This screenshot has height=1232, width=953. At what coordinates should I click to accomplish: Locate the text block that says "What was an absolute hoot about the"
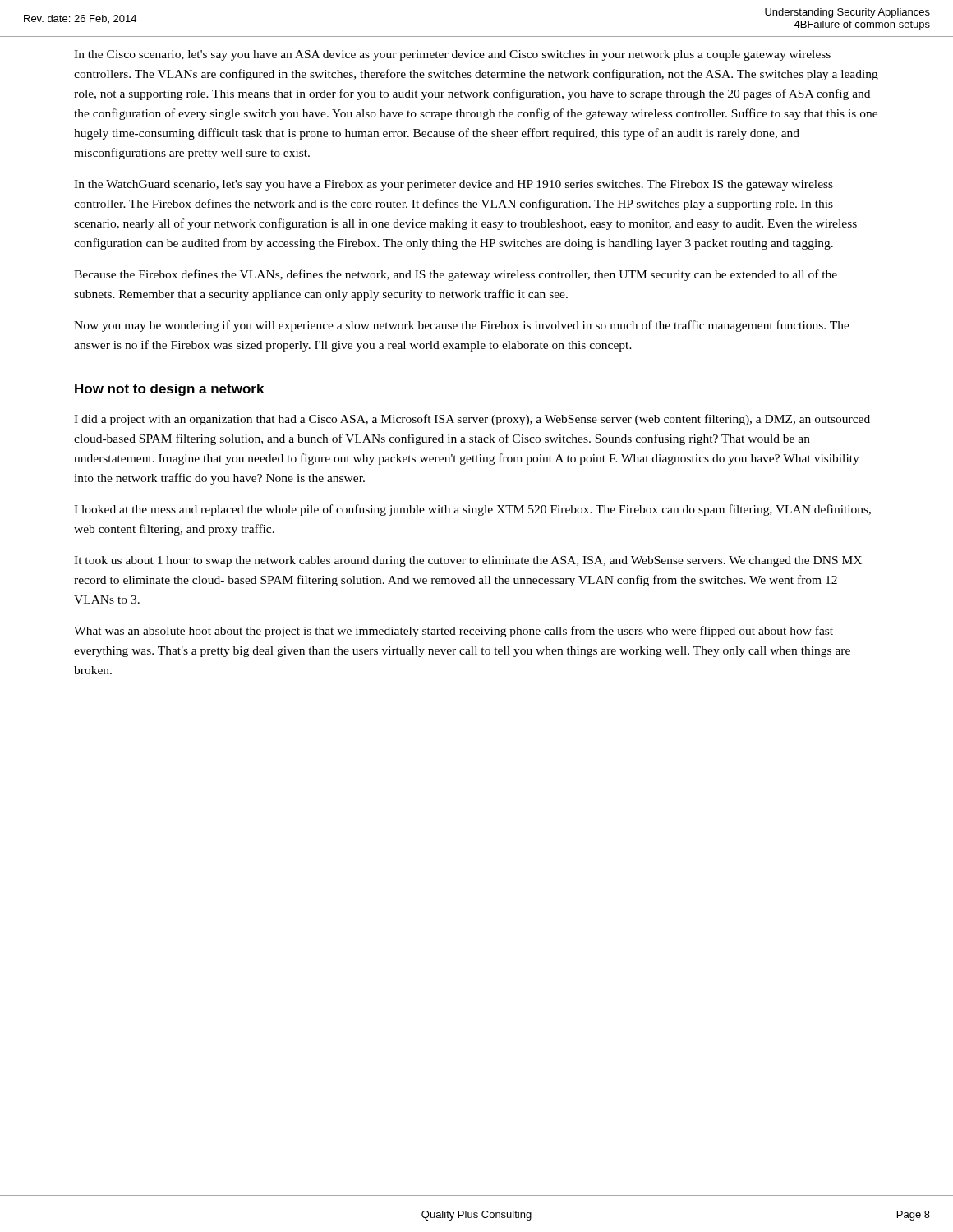click(x=462, y=650)
